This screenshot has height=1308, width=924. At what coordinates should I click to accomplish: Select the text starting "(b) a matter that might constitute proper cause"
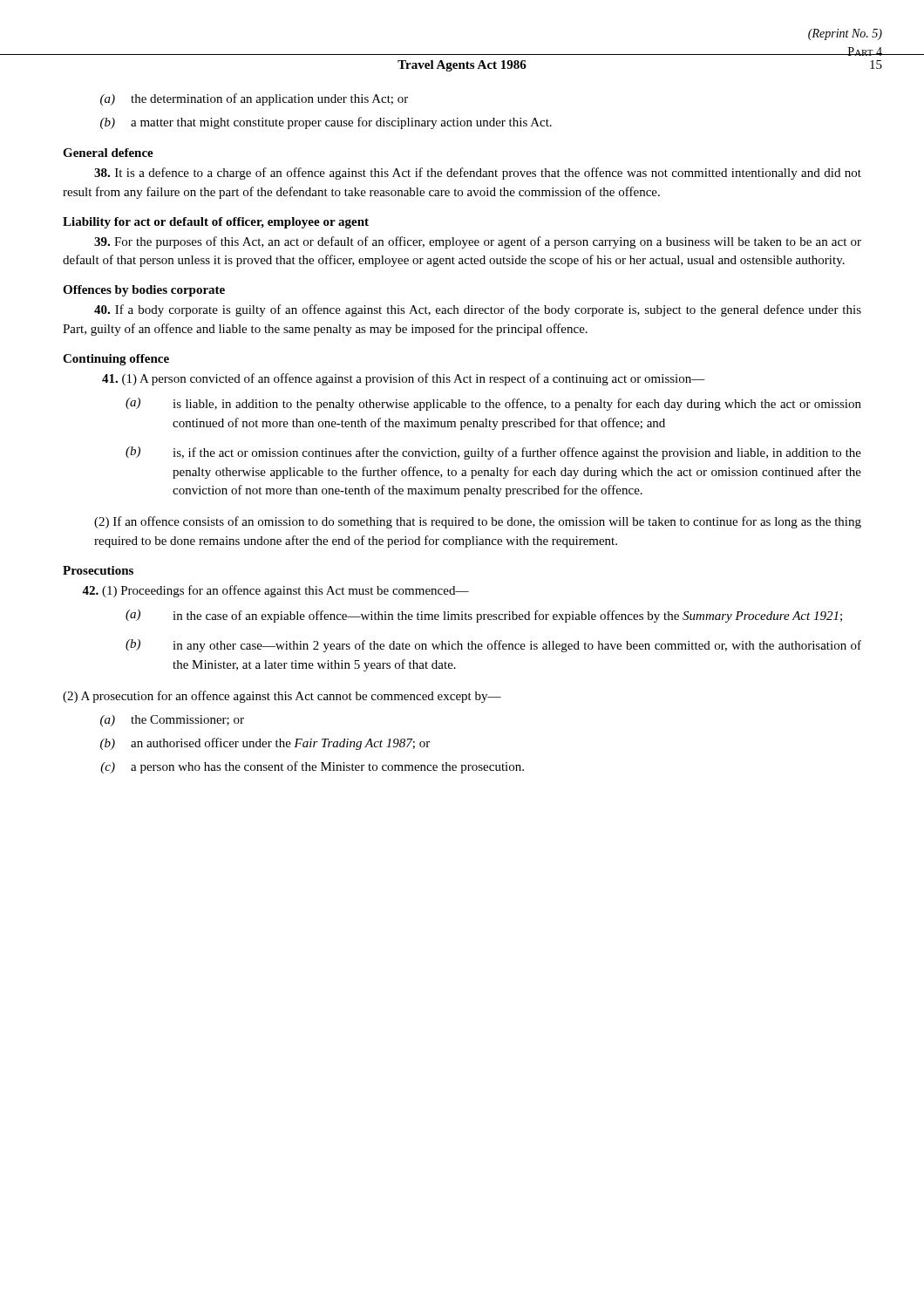tap(462, 122)
